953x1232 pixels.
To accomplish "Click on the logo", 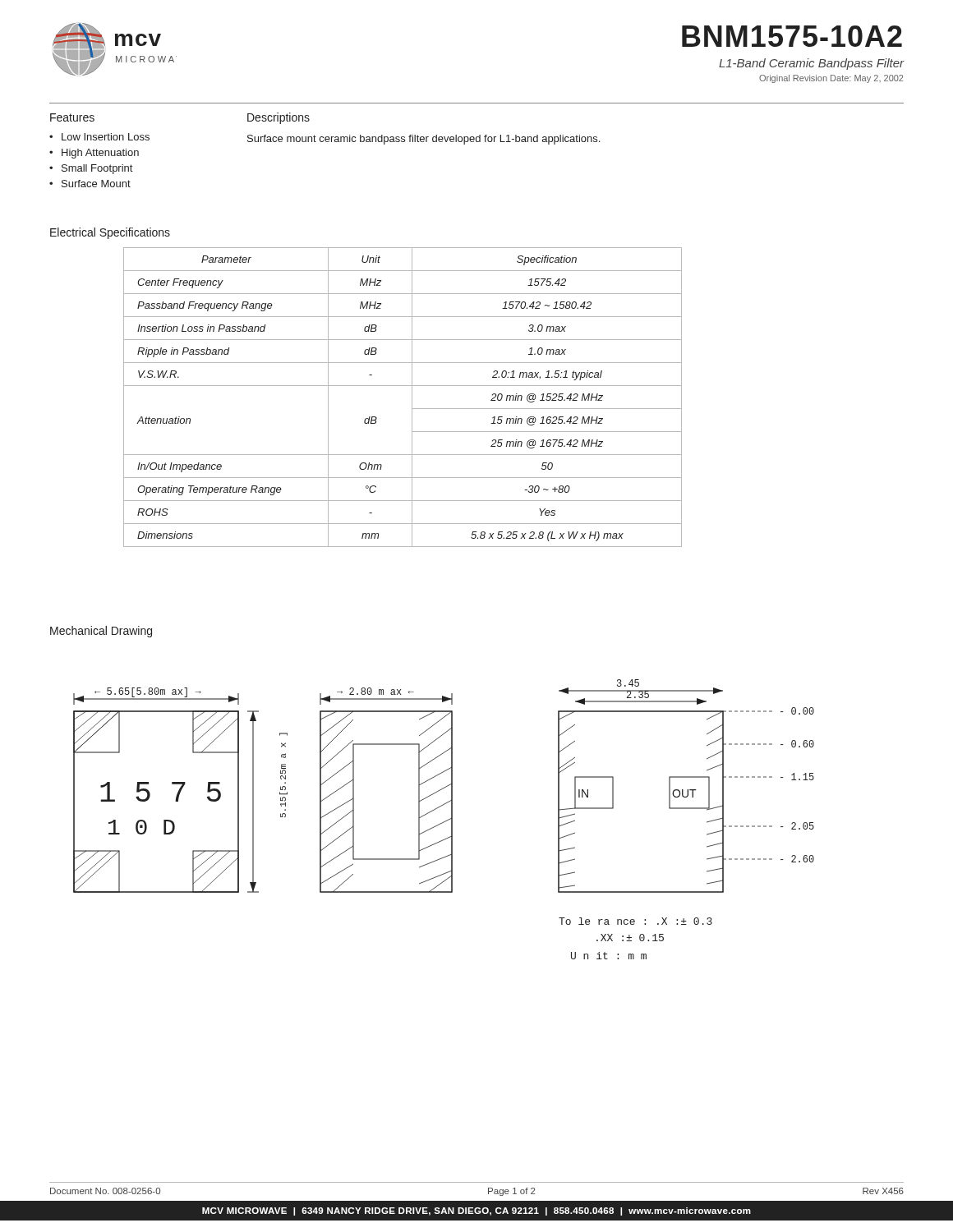I will [x=115, y=51].
